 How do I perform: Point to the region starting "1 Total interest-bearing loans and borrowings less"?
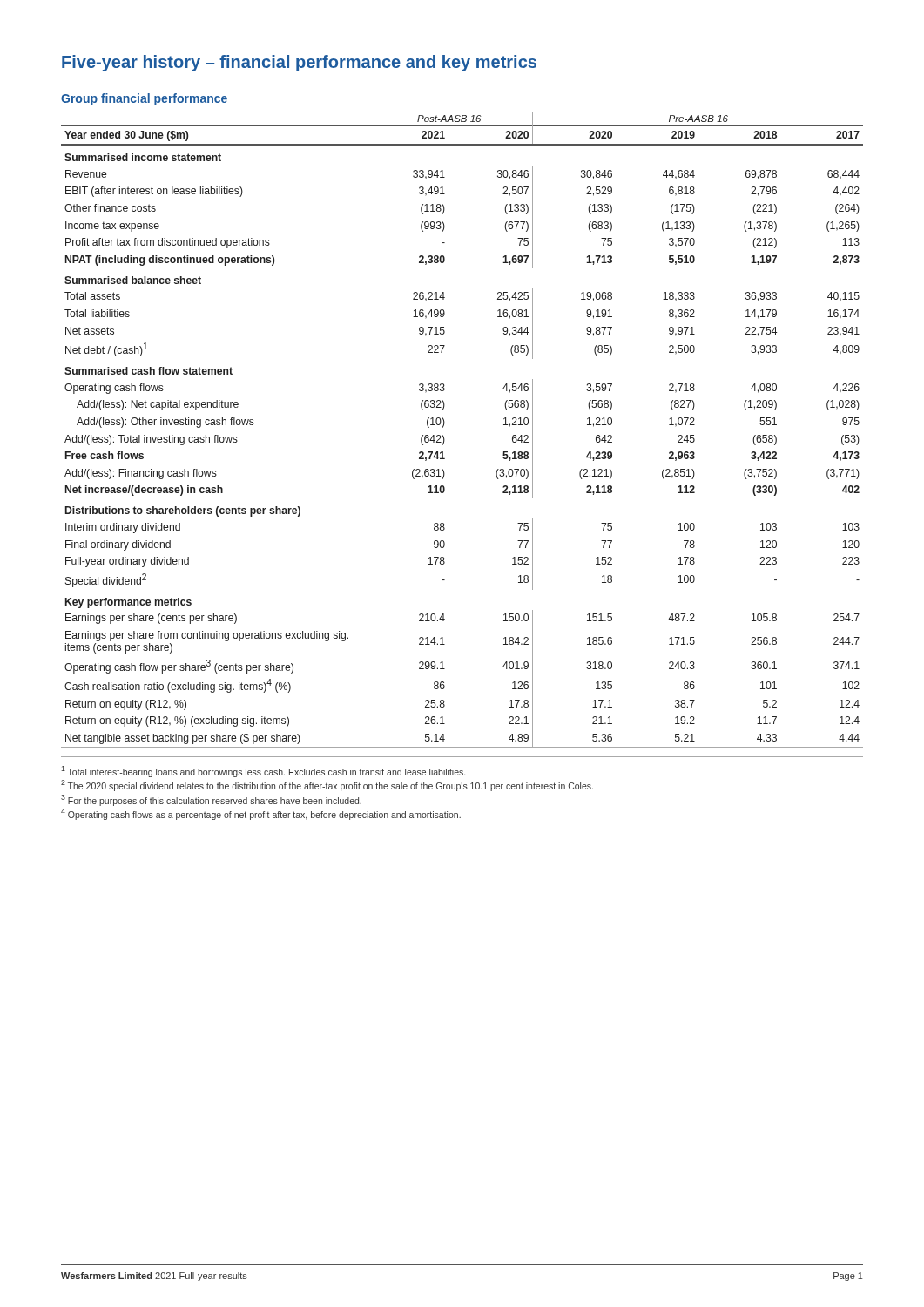click(x=462, y=770)
